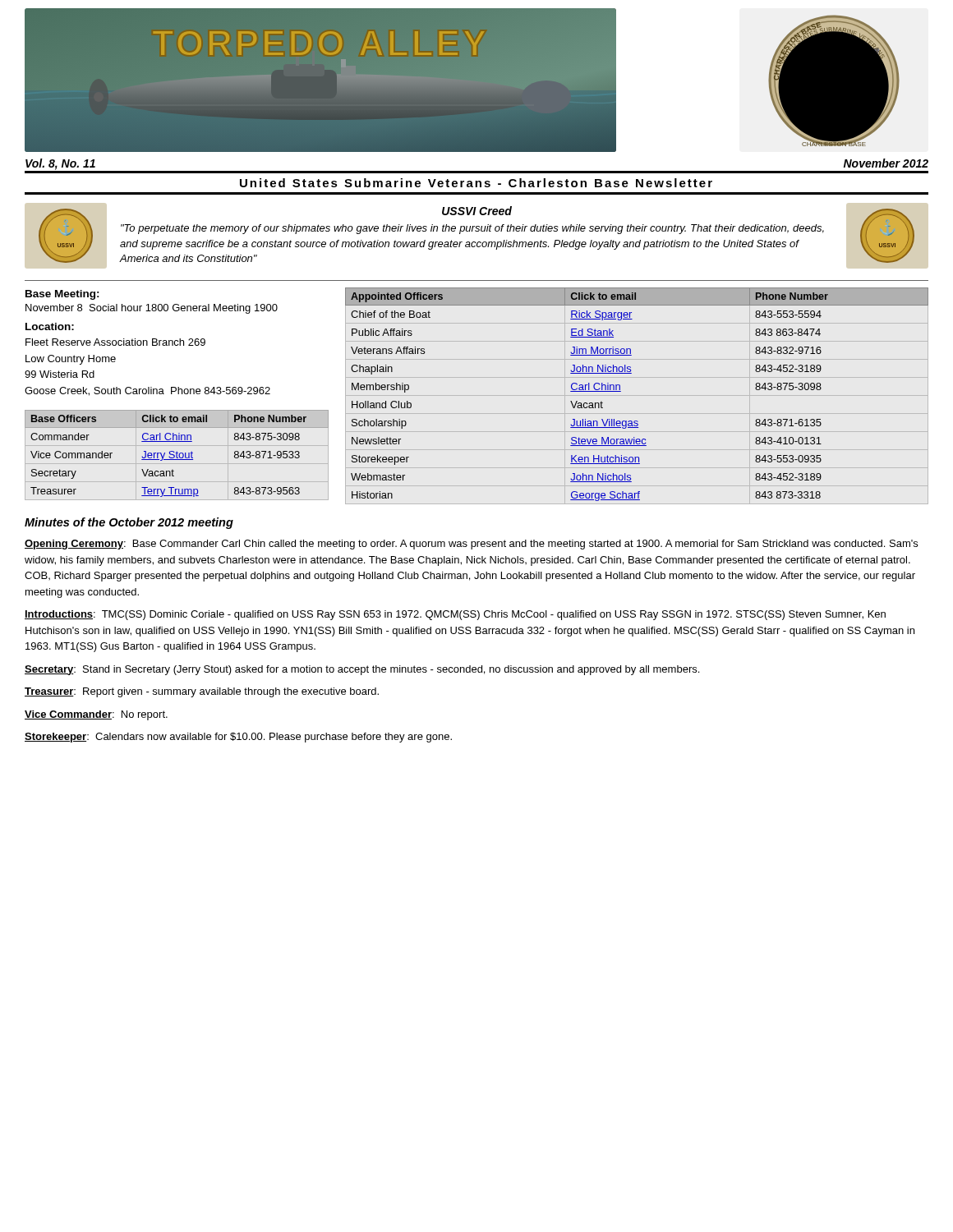953x1232 pixels.
Task: Select the element starting "Vol. 8, No. 11"
Action: tap(60, 163)
